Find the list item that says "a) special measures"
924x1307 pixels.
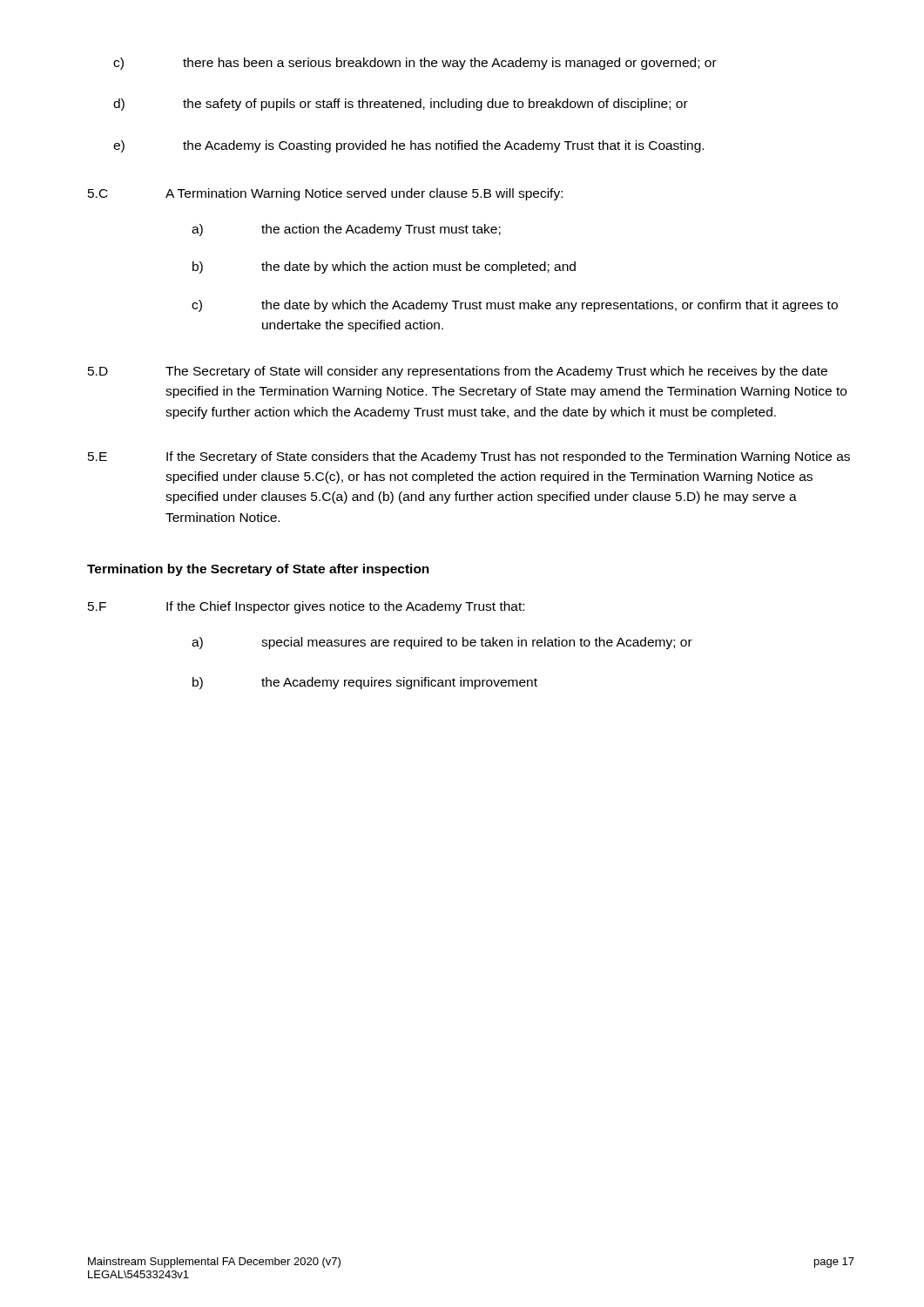(510, 642)
